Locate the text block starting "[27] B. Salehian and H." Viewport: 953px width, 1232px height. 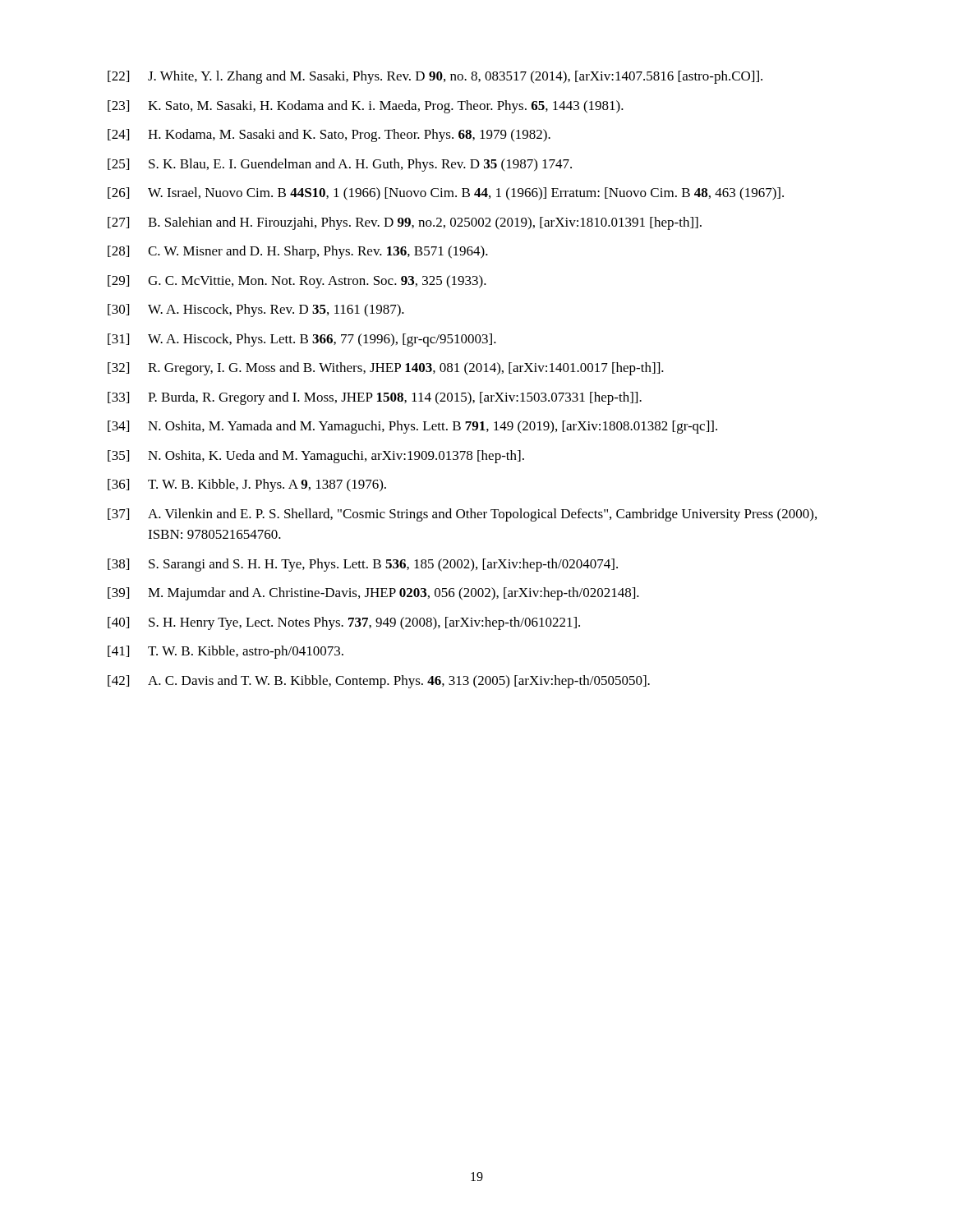(x=476, y=222)
